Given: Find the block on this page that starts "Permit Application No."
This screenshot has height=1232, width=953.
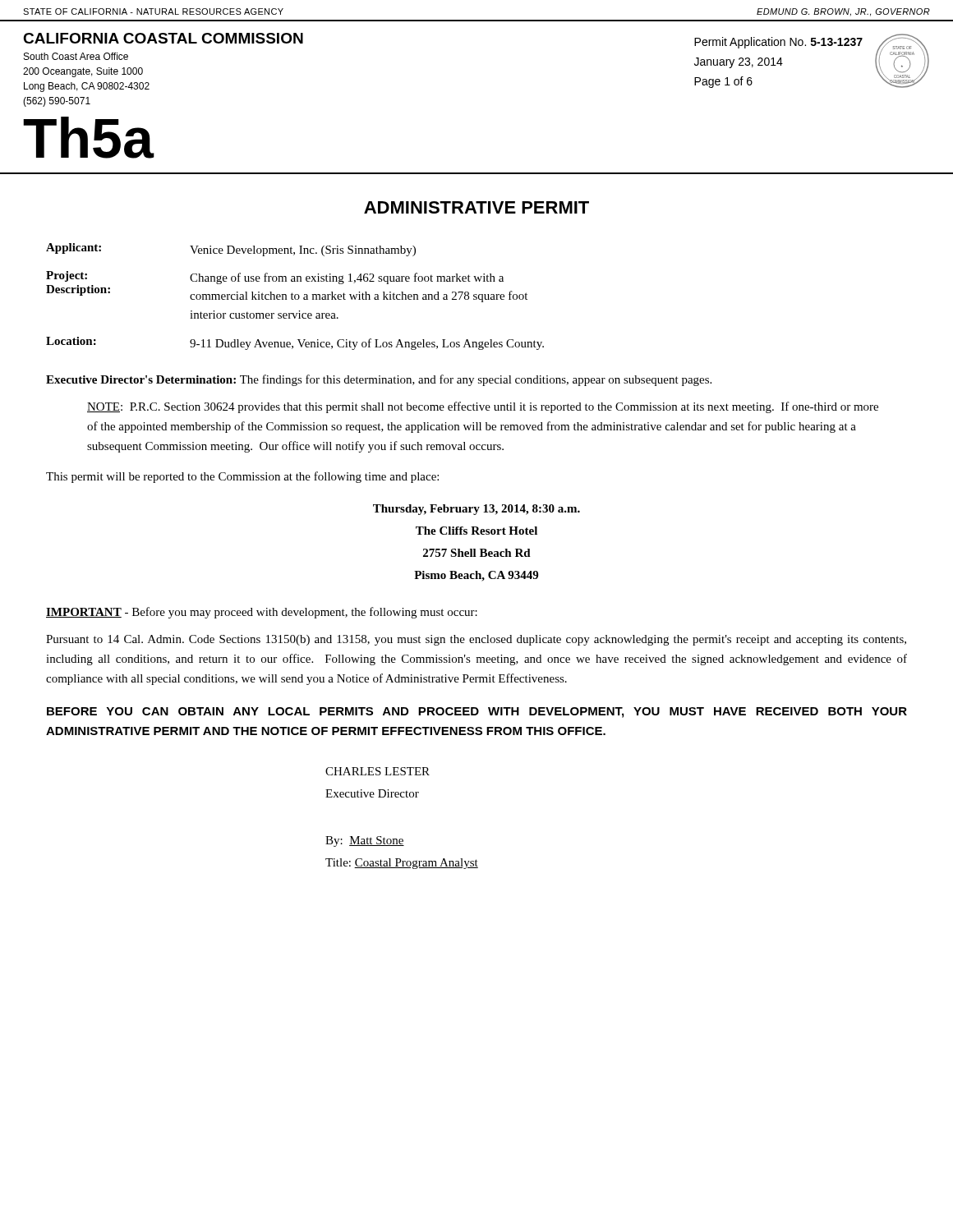Looking at the screenshot, I should pos(778,61).
